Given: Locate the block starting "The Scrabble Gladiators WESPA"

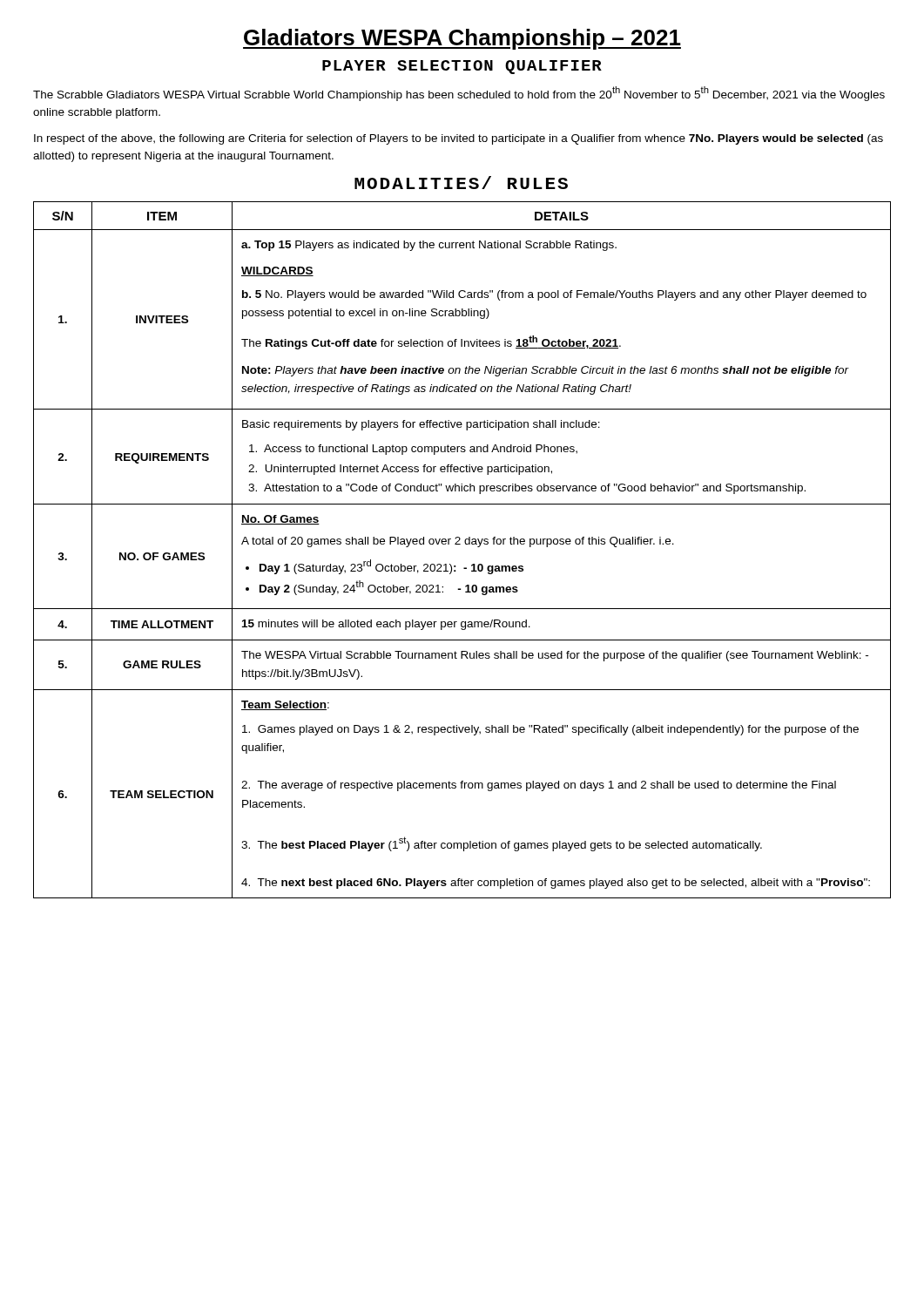Looking at the screenshot, I should click(x=459, y=101).
